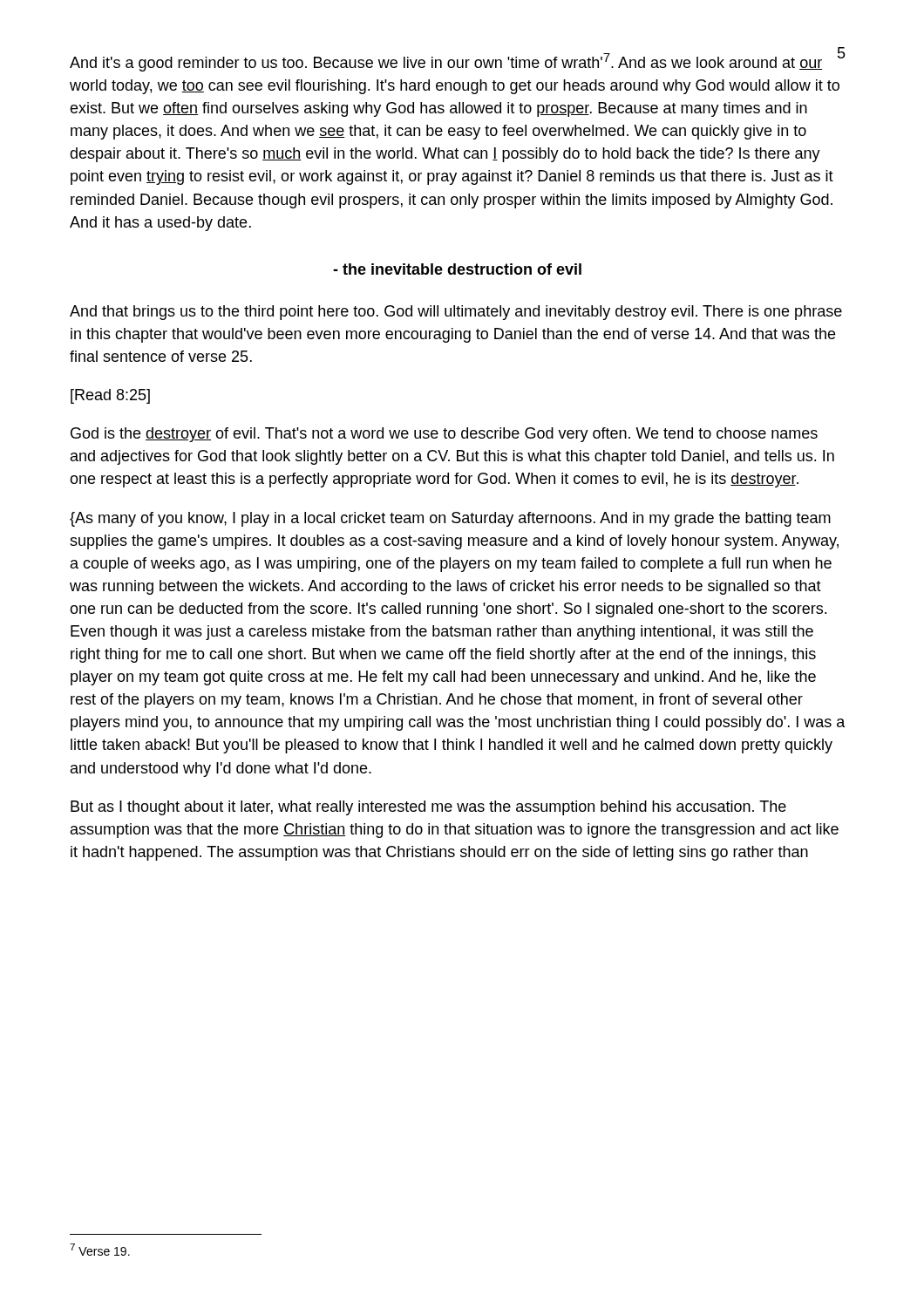Find the block on this page that starts "{As many of you"
The image size is (924, 1308).
[x=457, y=643]
